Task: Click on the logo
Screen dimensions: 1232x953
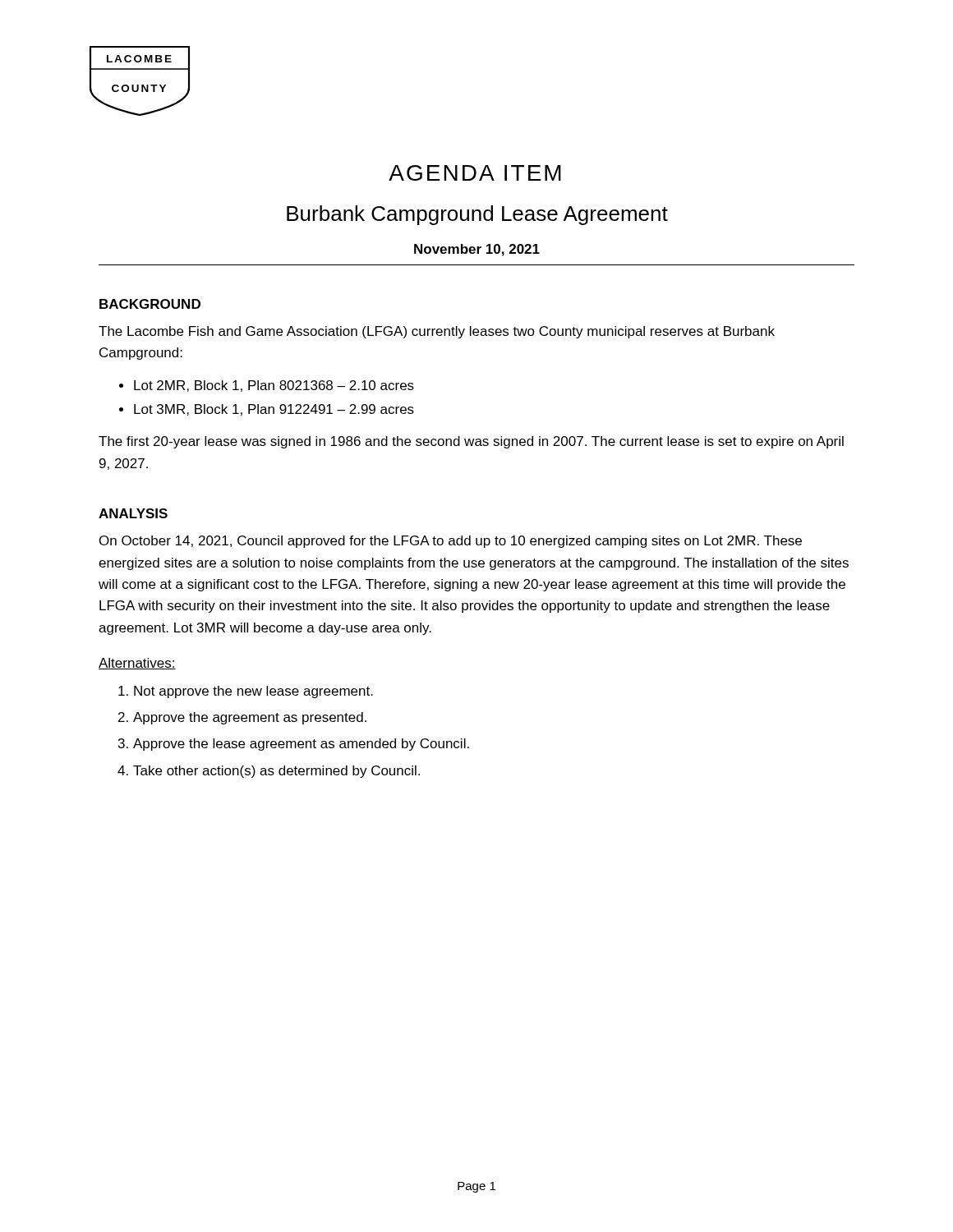Action: click(140, 80)
